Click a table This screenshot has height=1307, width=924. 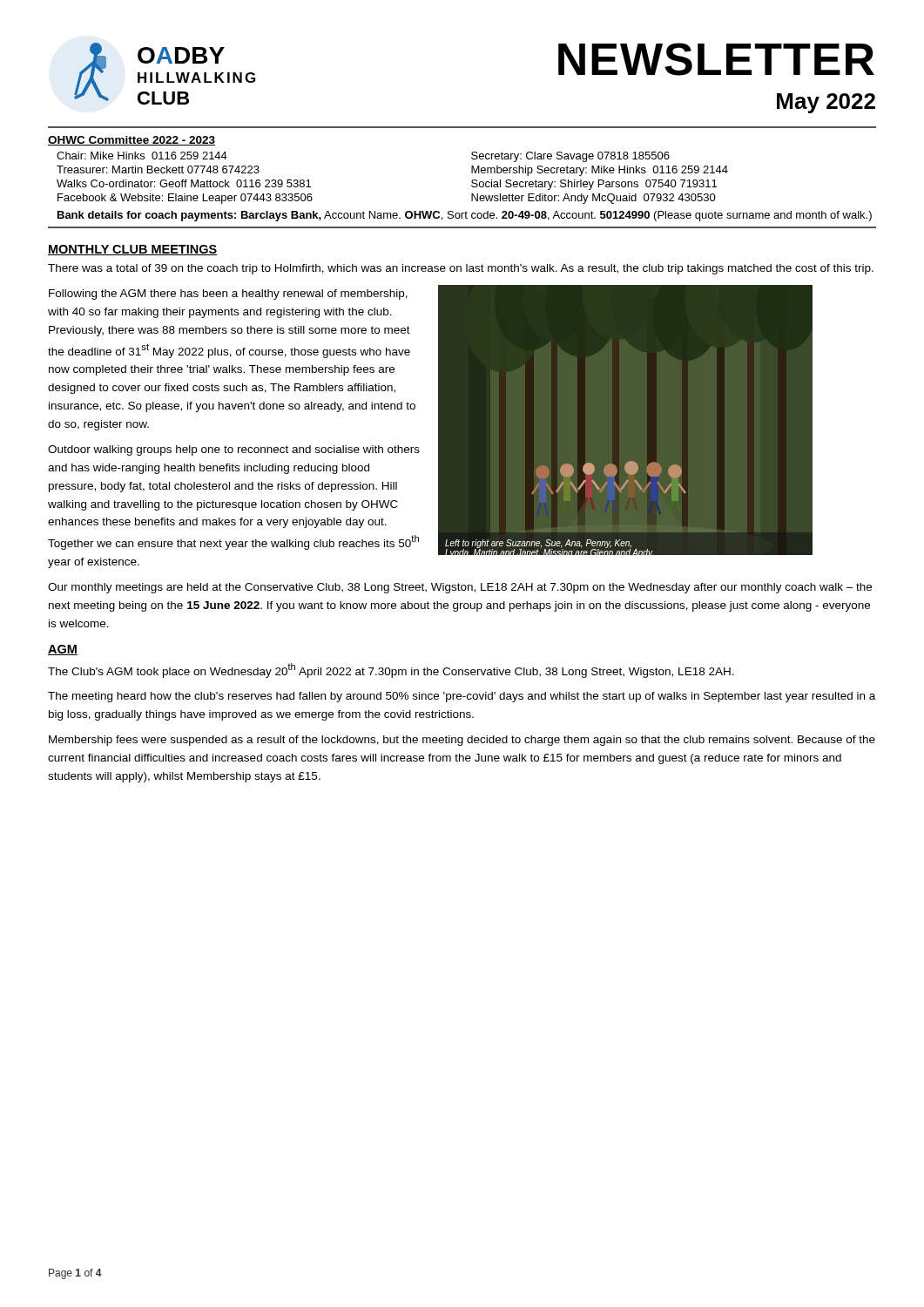[462, 177]
